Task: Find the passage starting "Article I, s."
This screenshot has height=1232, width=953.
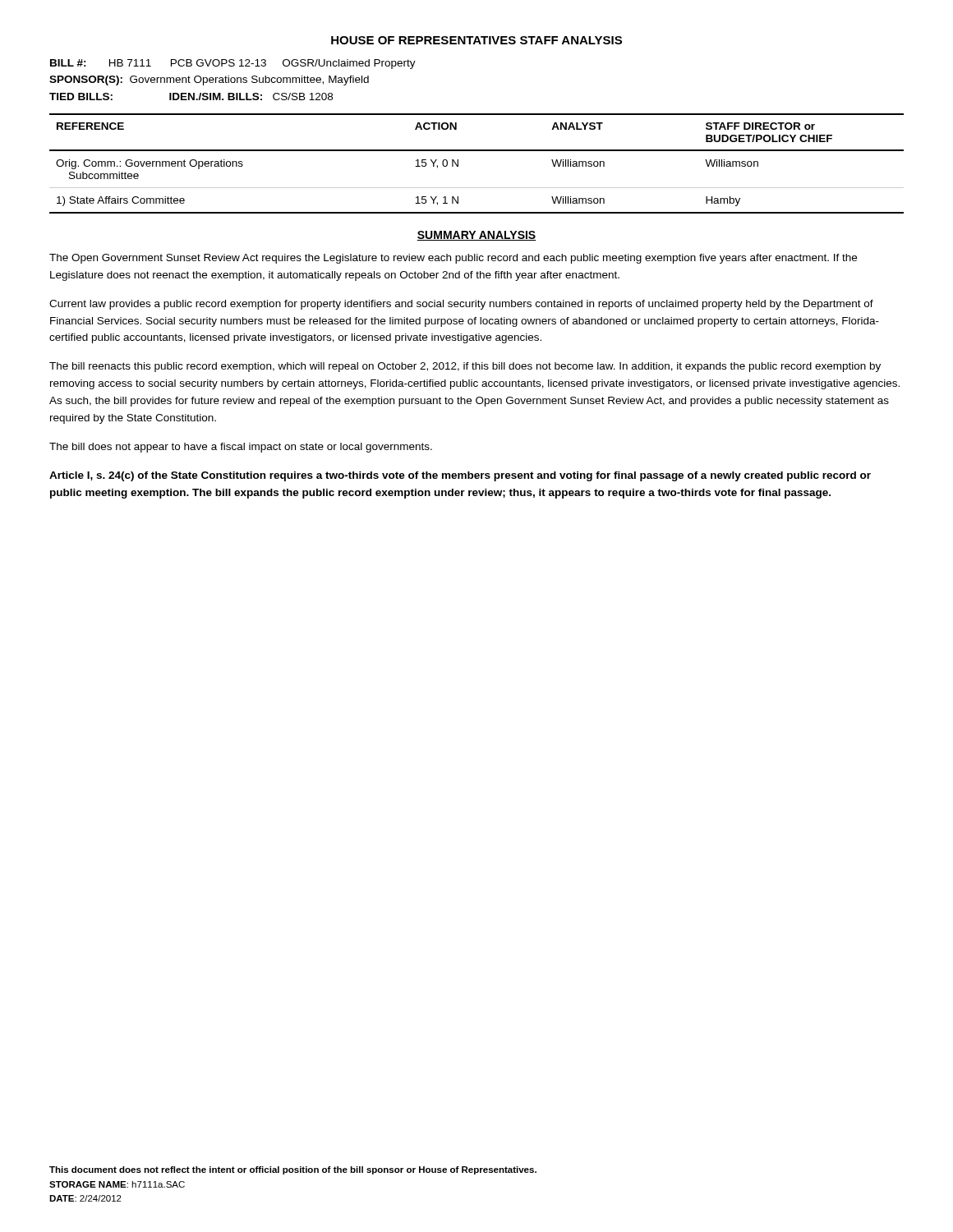Action: click(x=460, y=484)
